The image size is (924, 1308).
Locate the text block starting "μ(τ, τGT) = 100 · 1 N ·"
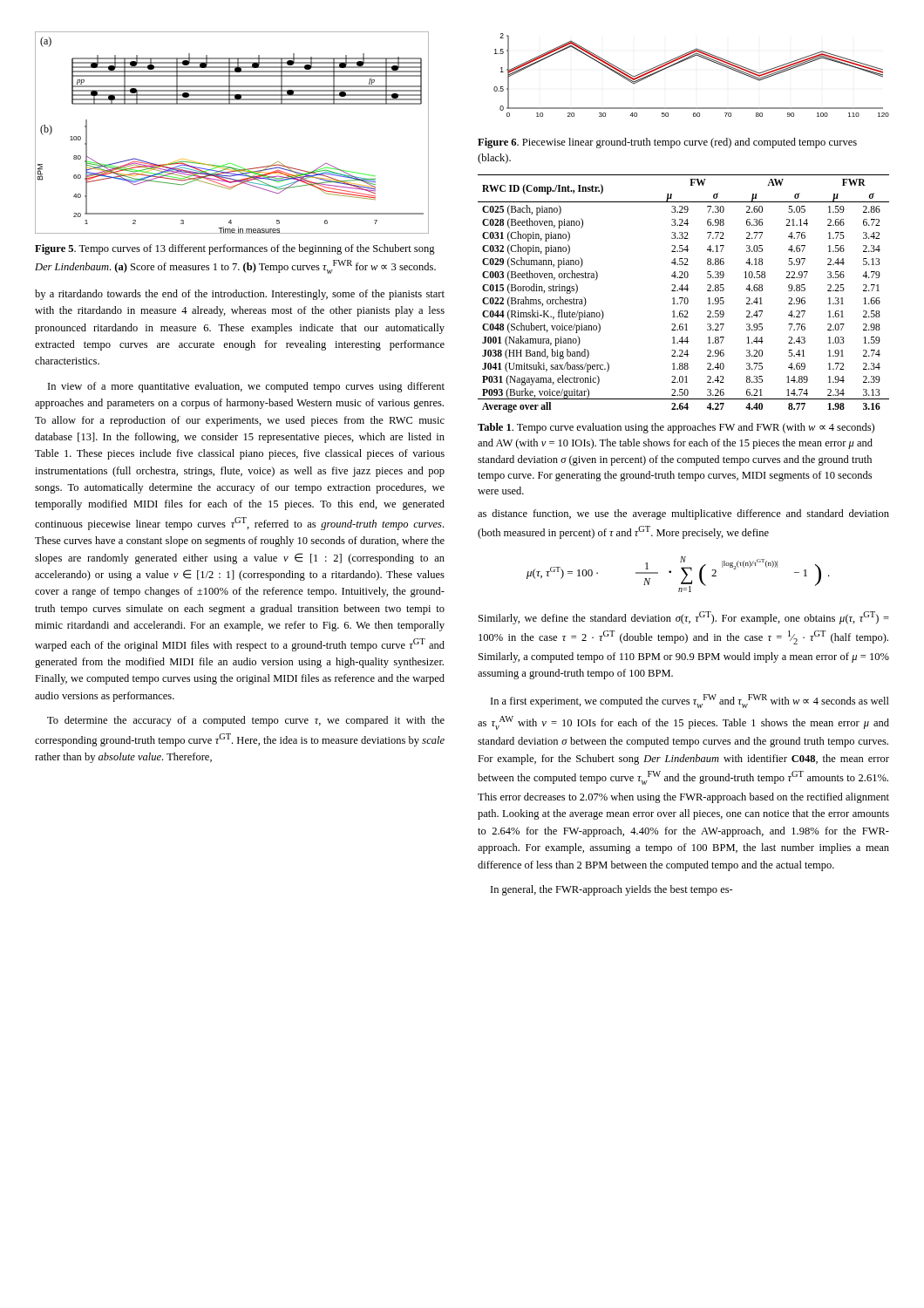[683, 573]
